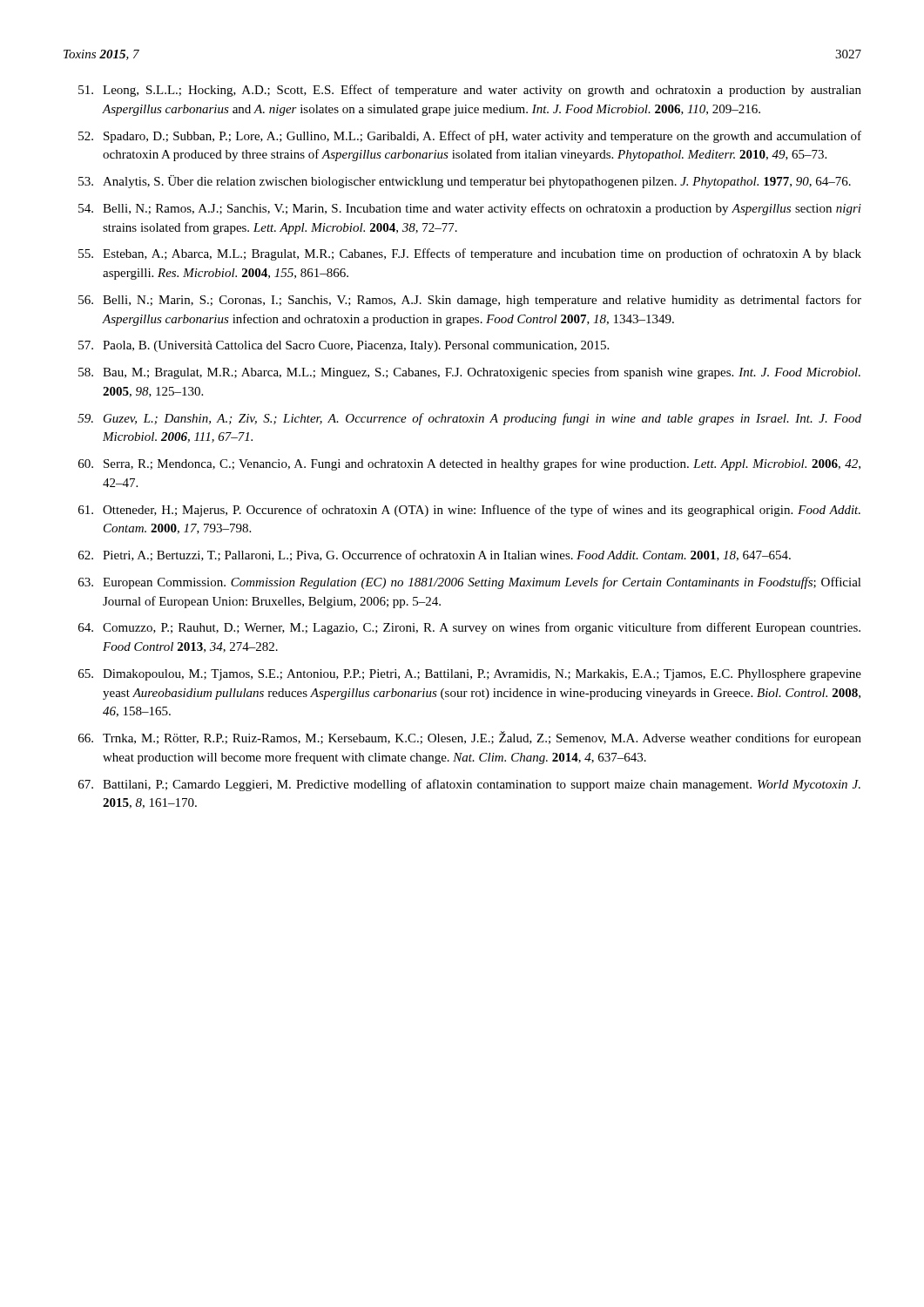Navigate to the block starting "61. Otteneder, H.; Majerus, P. Occurence"
Viewport: 924px width, 1307px height.
[x=462, y=520]
